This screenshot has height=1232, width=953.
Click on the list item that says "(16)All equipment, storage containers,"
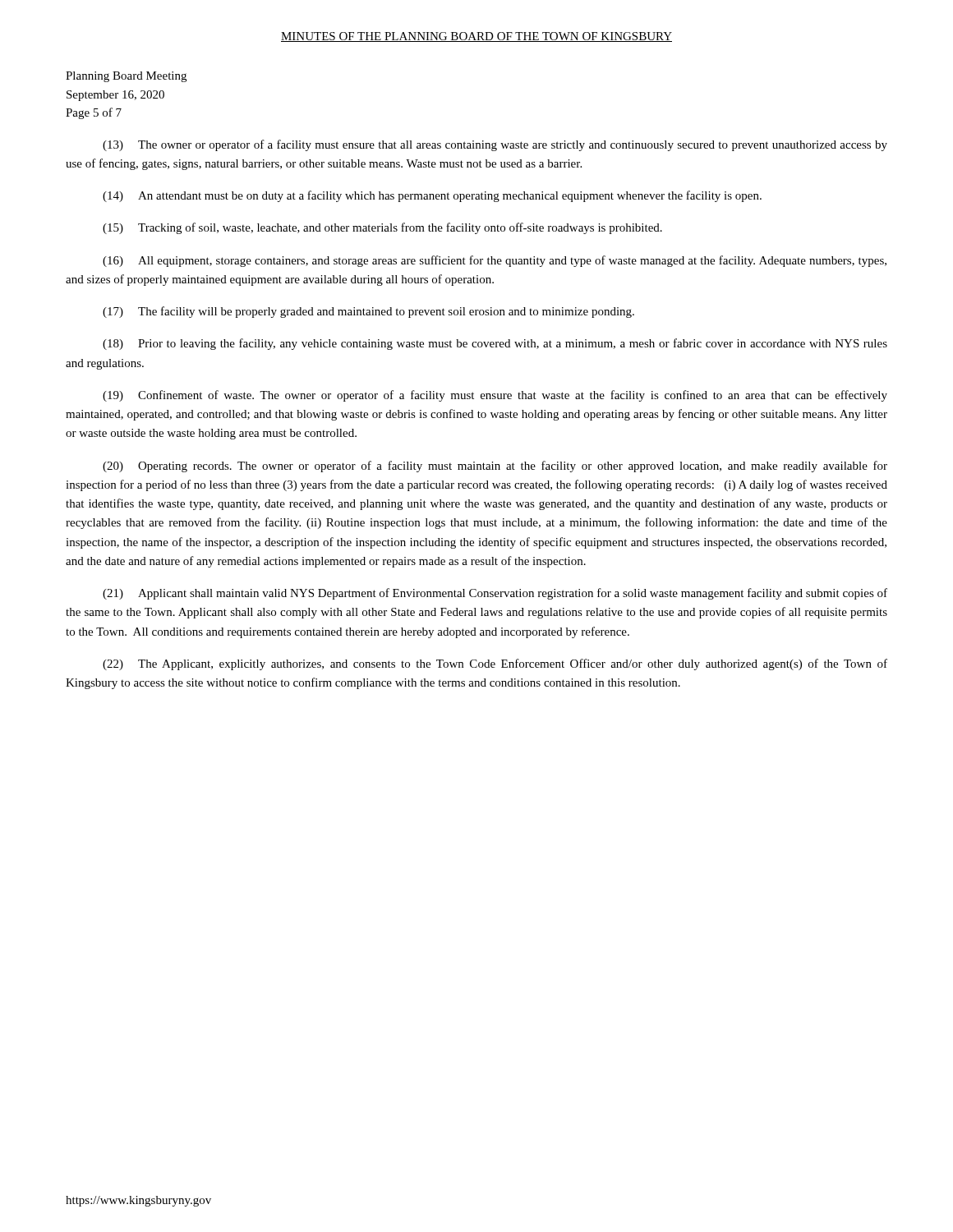476,268
